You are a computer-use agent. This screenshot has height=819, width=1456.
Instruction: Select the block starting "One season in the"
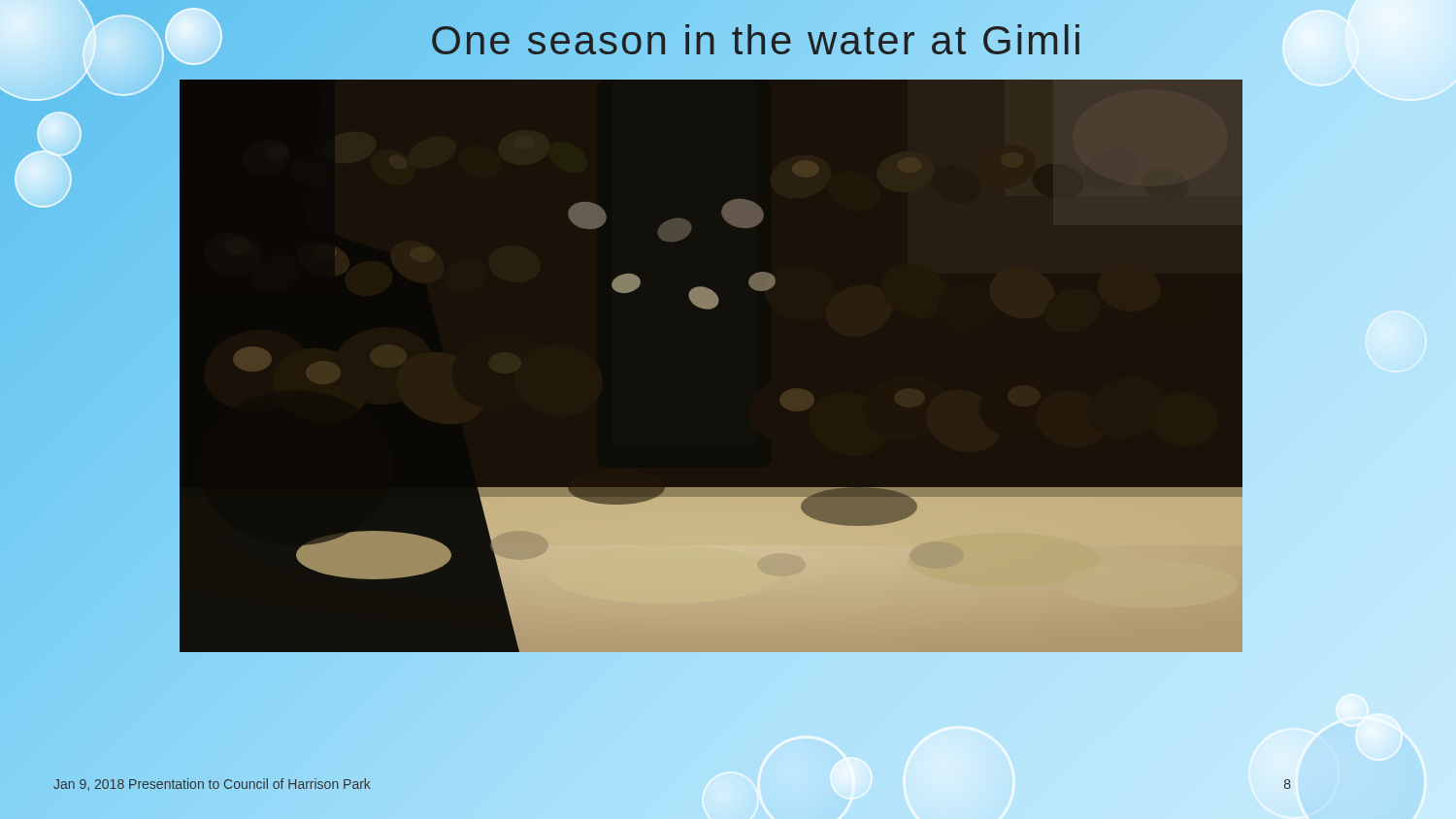pos(757,40)
